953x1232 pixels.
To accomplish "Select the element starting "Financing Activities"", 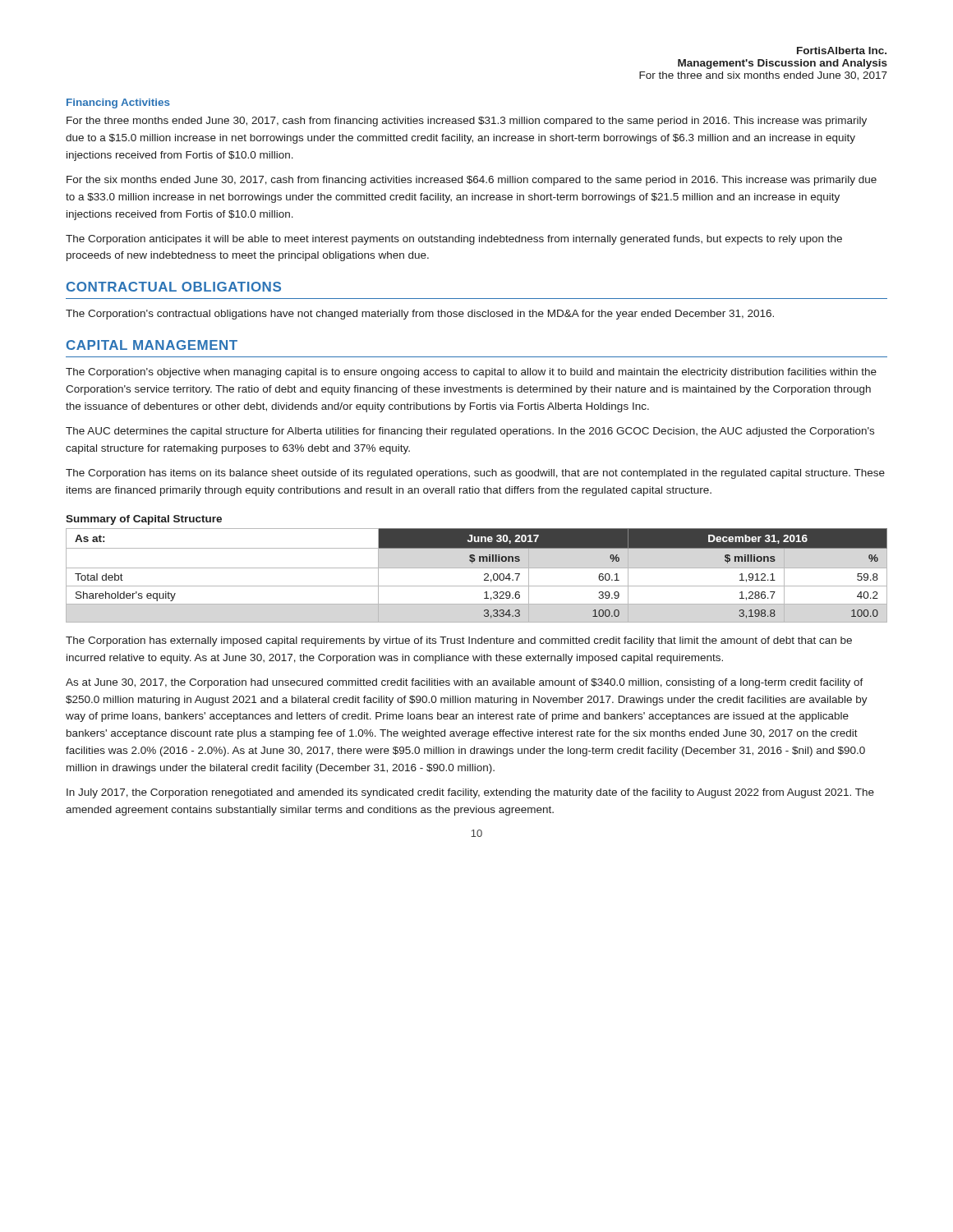I will click(118, 102).
